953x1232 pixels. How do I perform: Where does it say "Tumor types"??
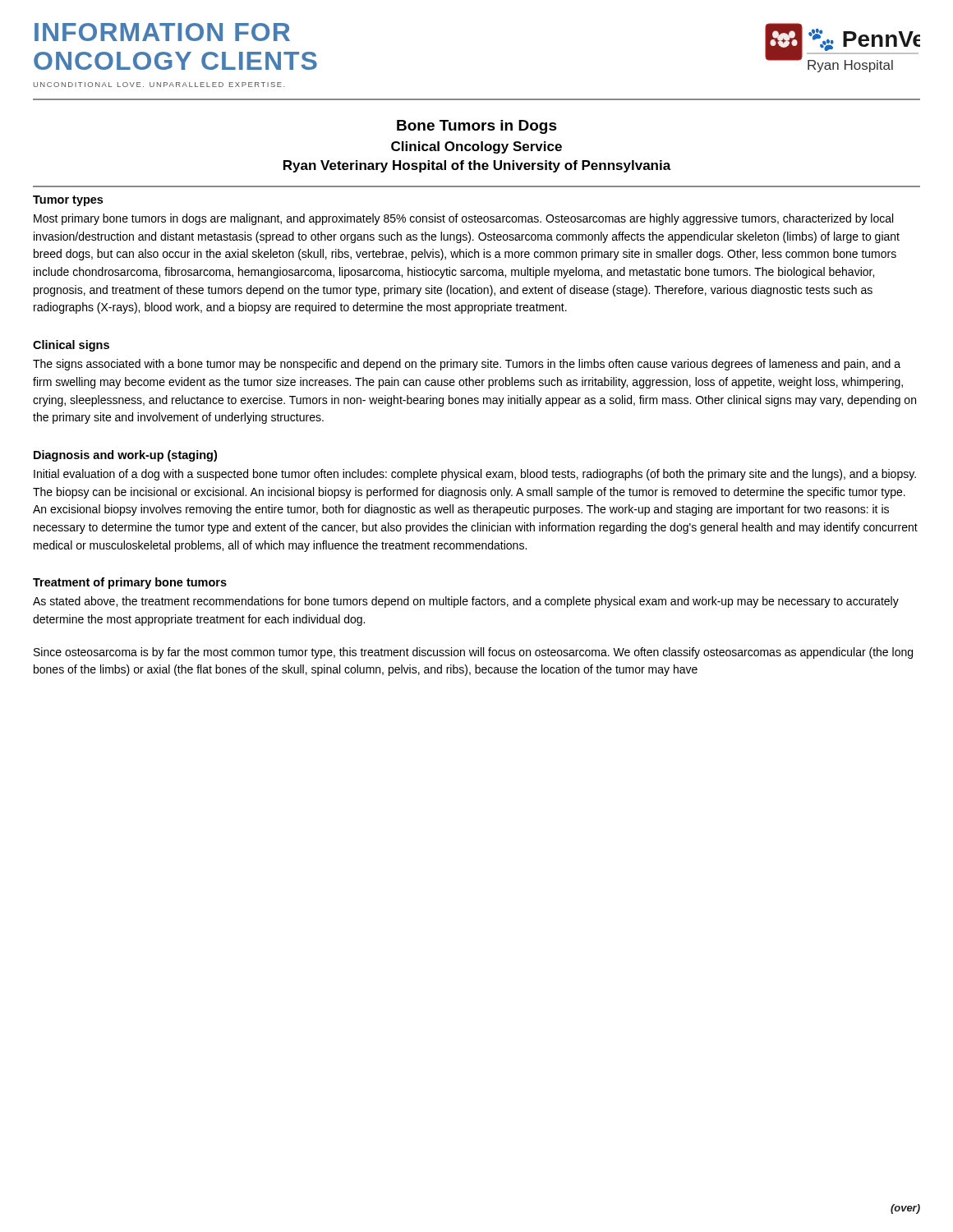click(68, 200)
